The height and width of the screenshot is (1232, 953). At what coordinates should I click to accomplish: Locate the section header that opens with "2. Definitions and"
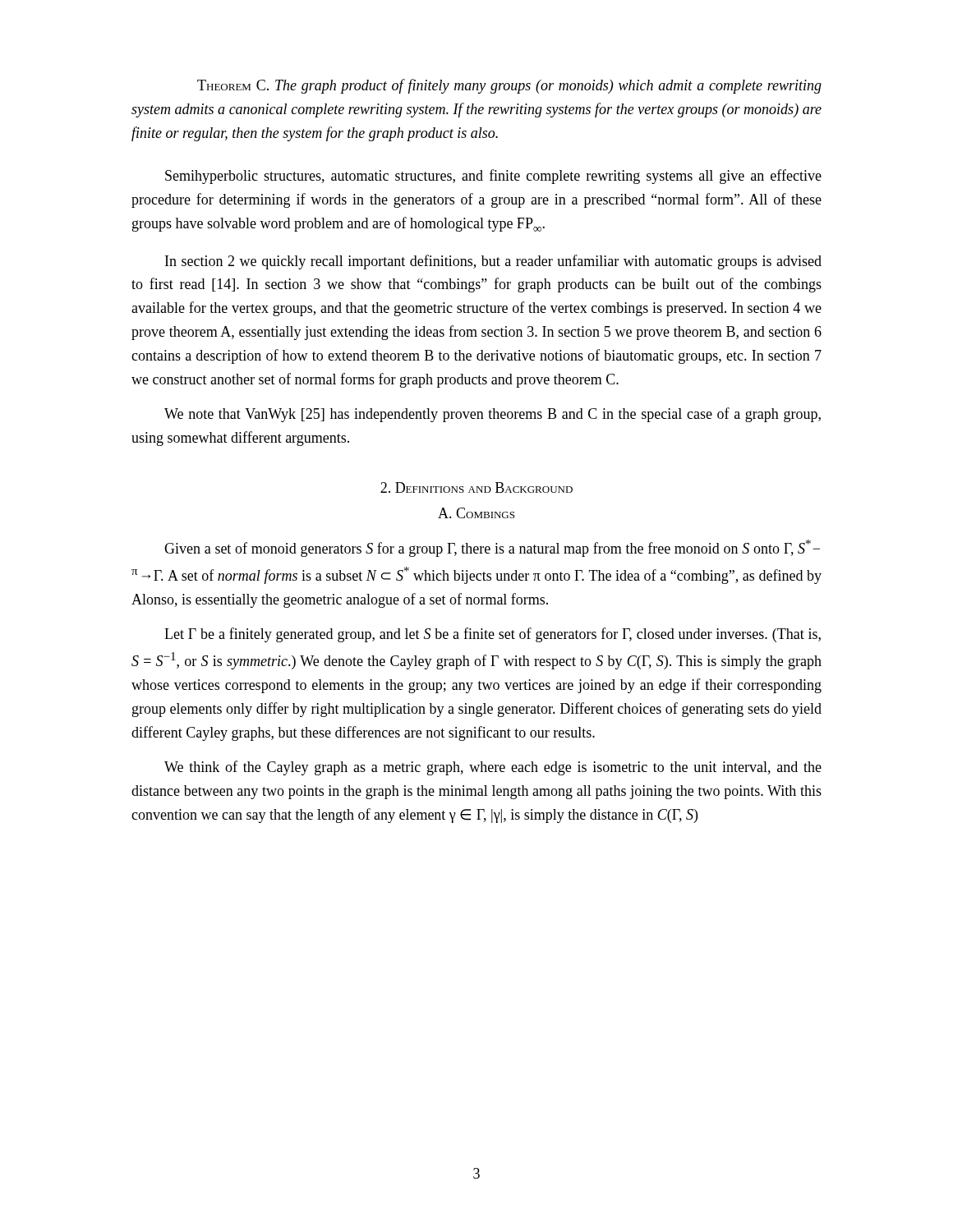coord(476,488)
